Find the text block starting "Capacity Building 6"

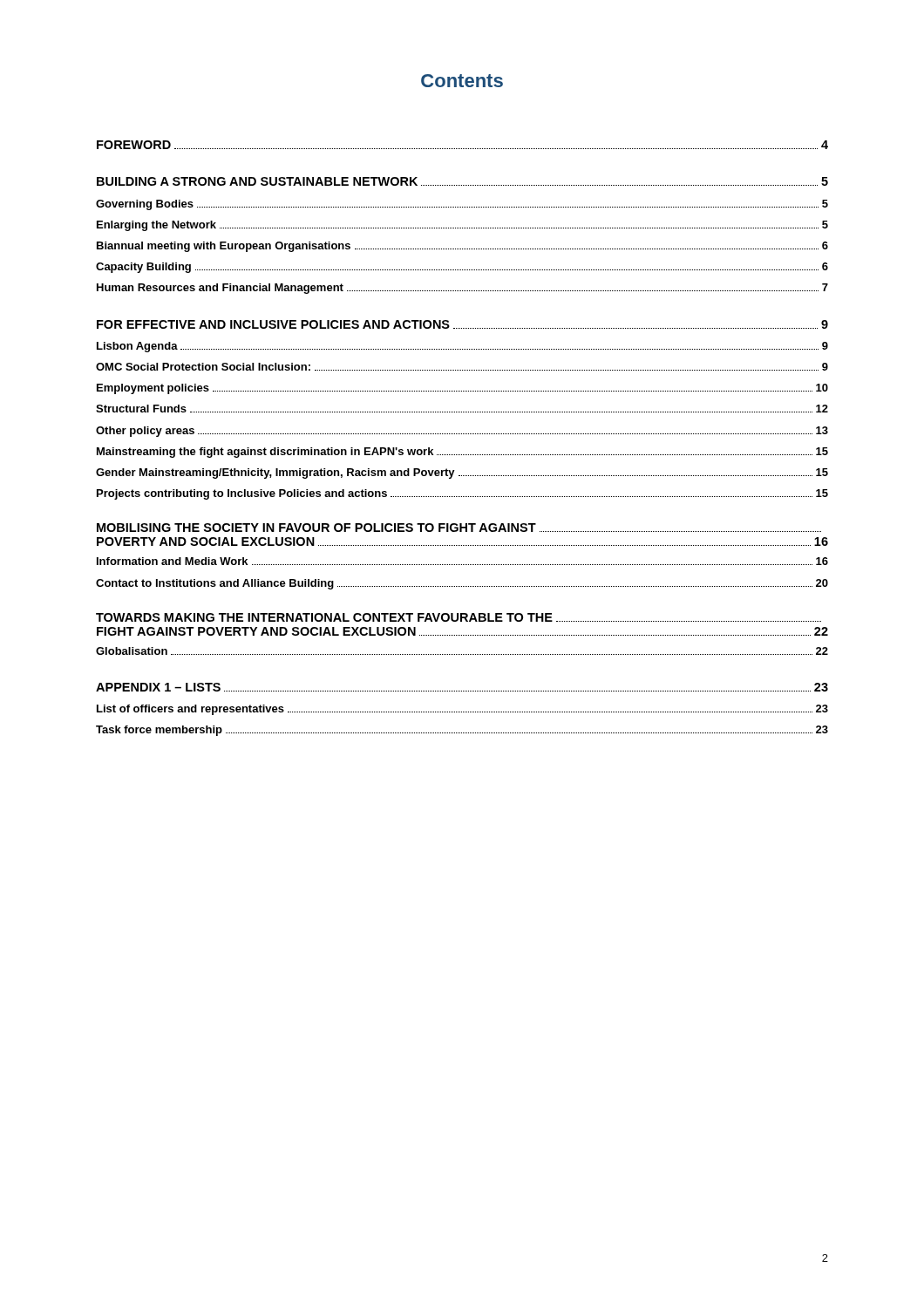[x=462, y=267]
